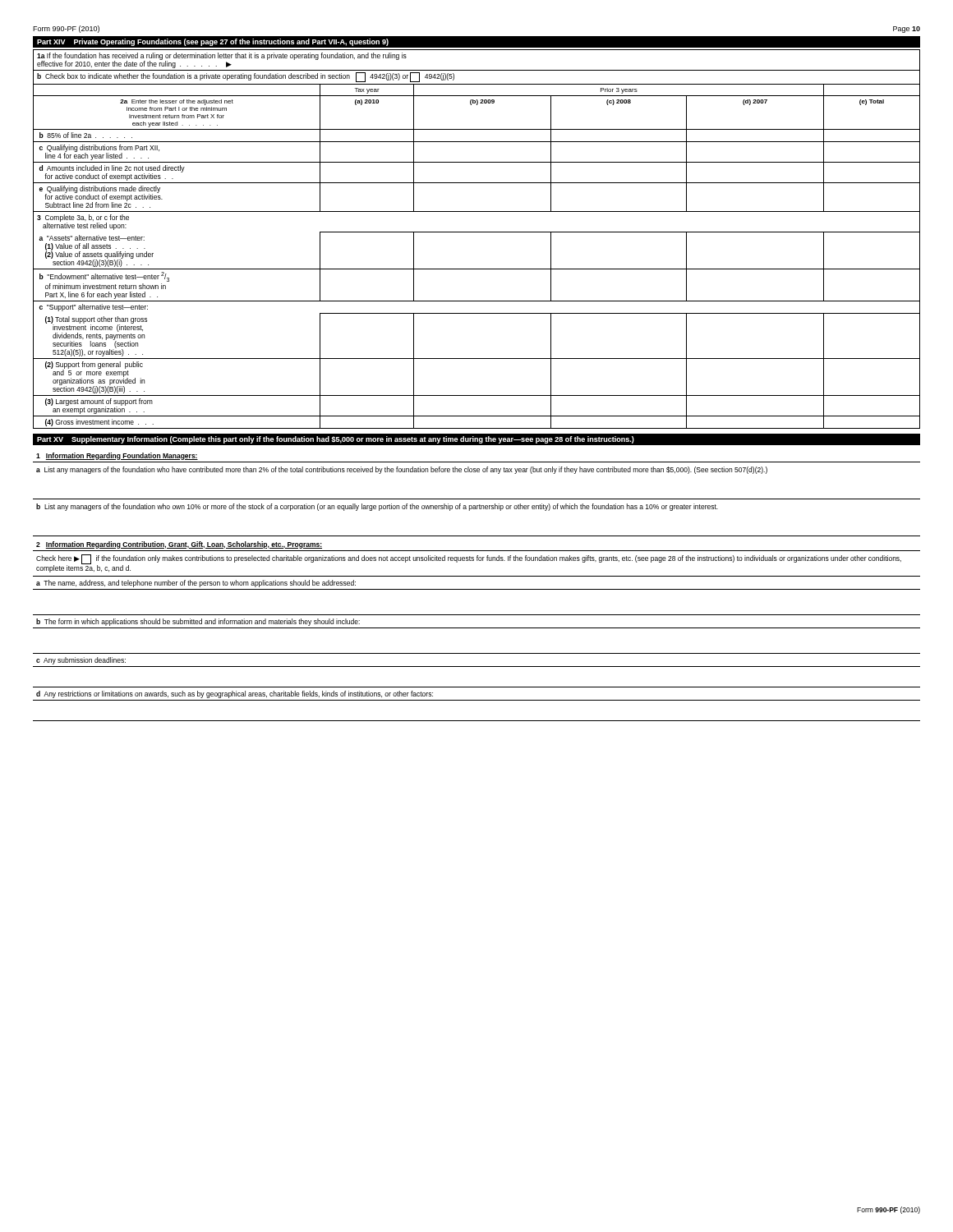The height and width of the screenshot is (1232, 953).
Task: Locate the passage starting "d Any restrictions"
Action: click(235, 694)
